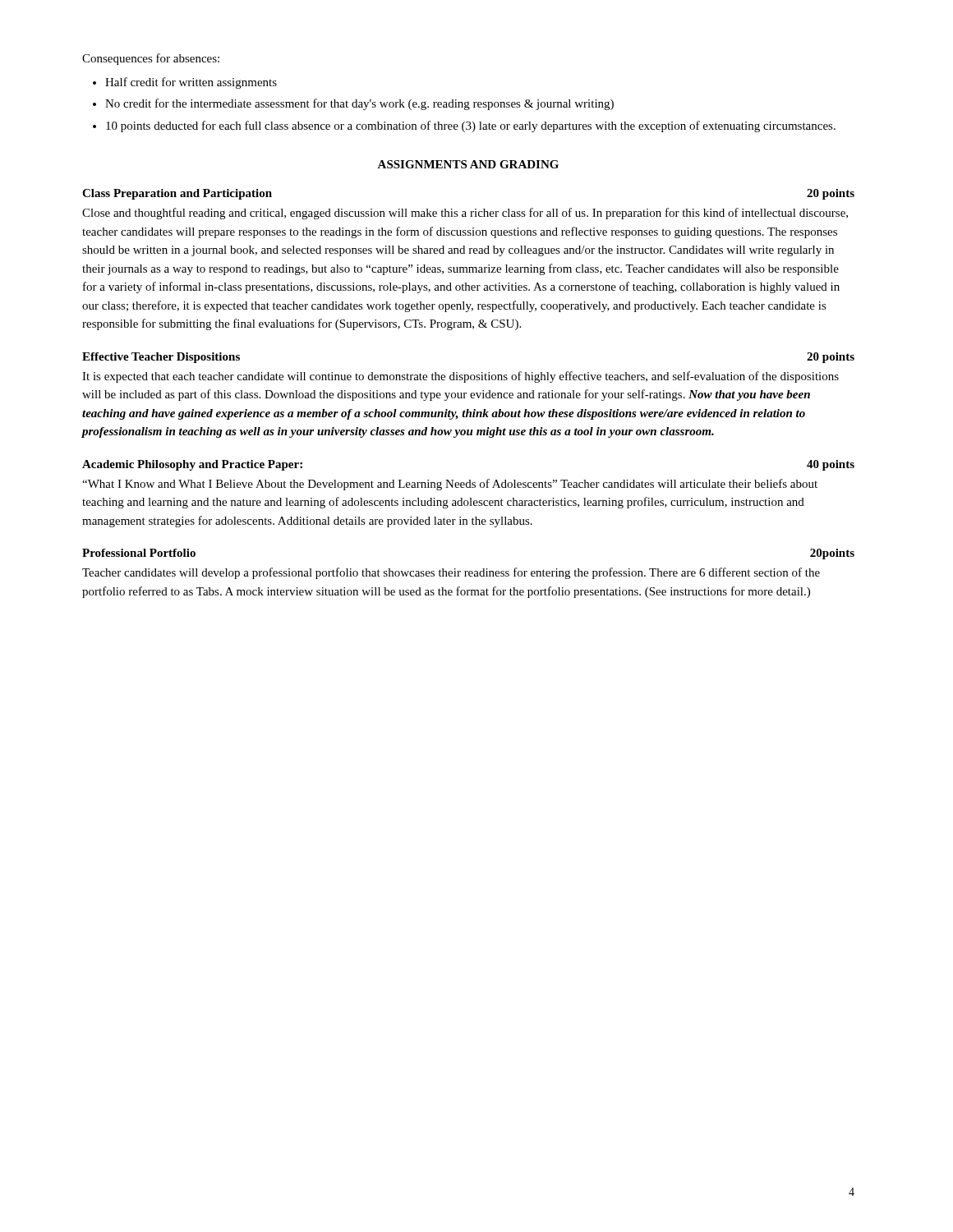Select the section header that reads "Class Preparation and Participation 20 points Close"
Screen dimensions: 1232x953
tap(468, 260)
